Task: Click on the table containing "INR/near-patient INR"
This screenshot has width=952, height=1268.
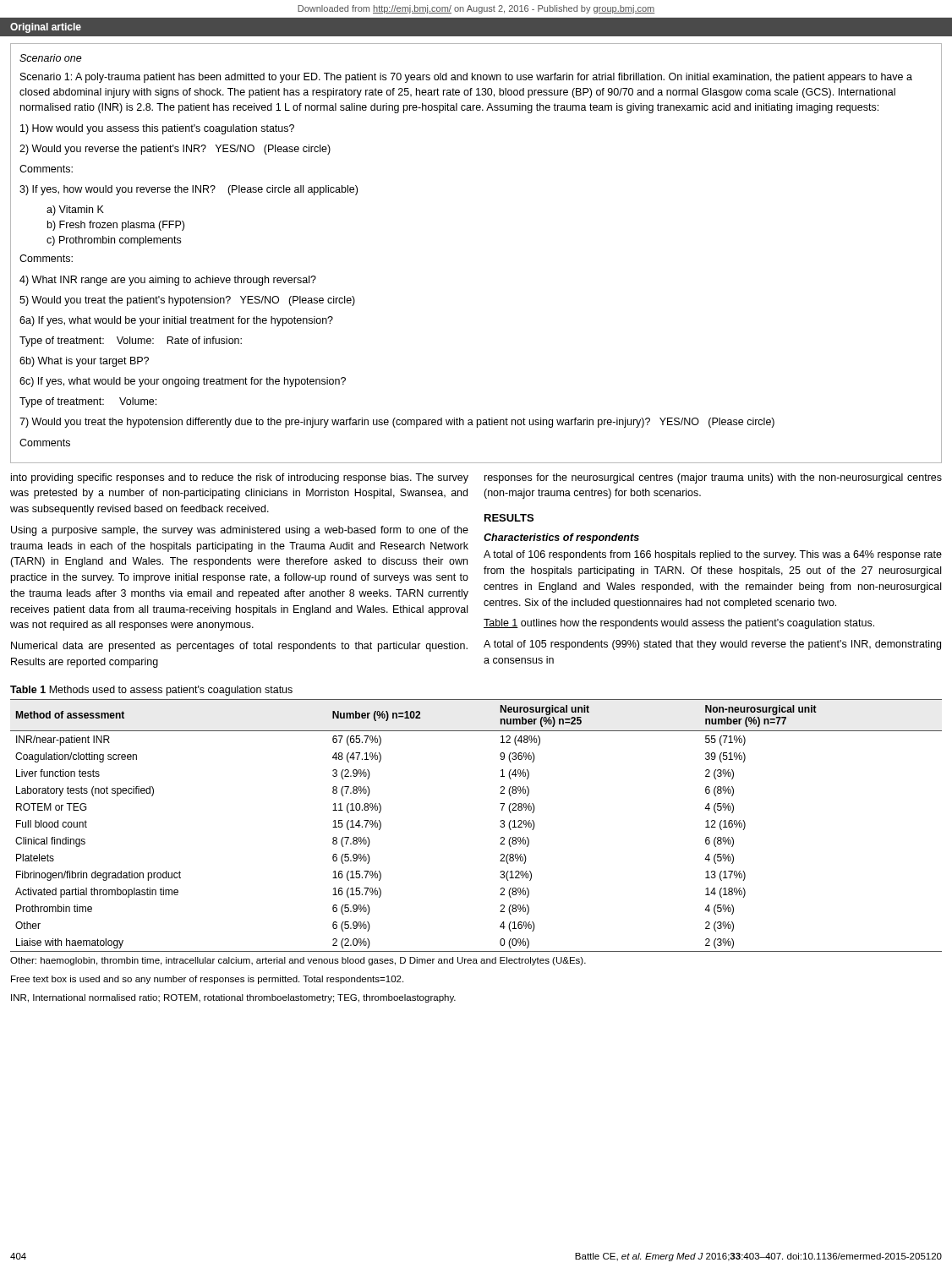Action: coord(476,825)
